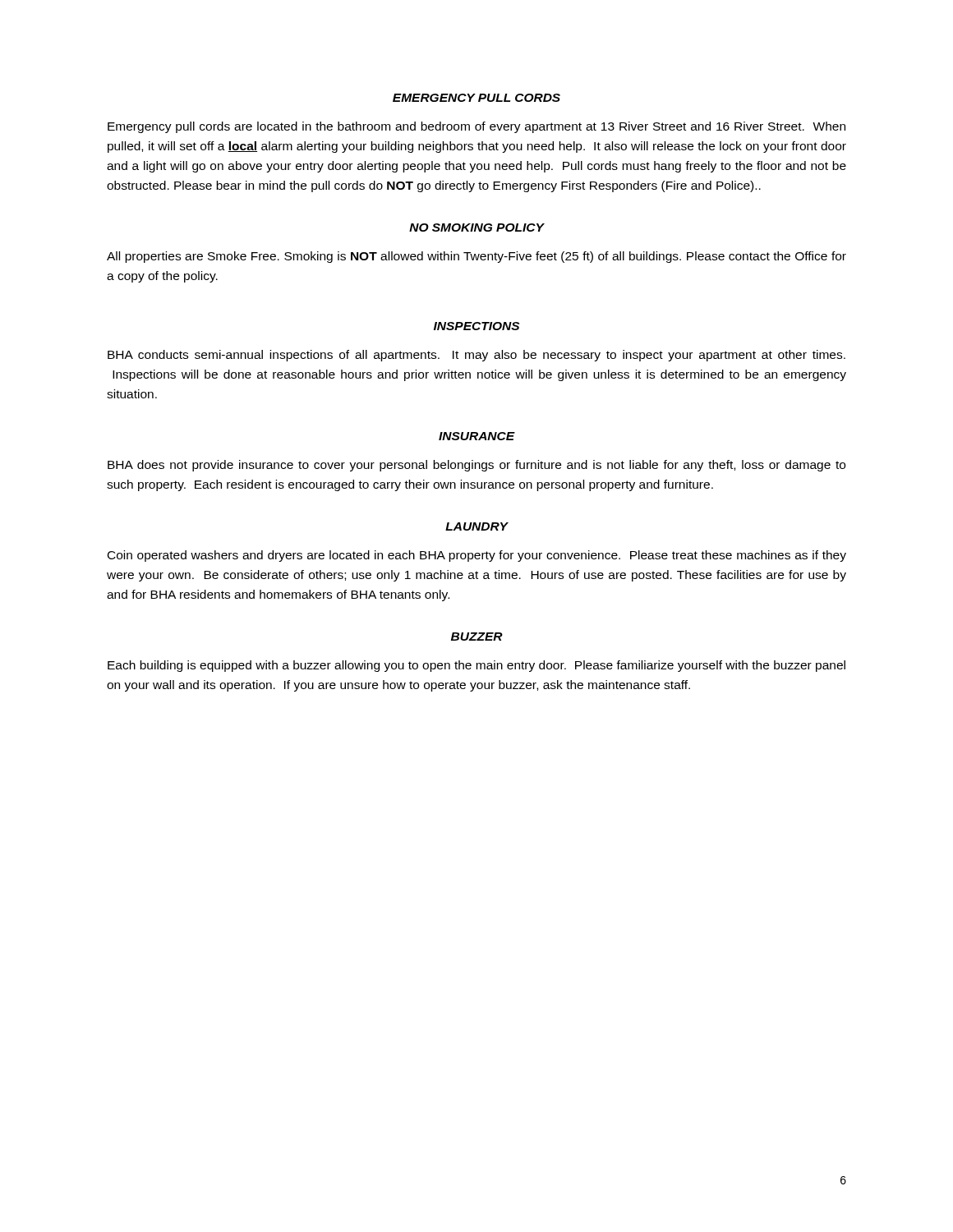The width and height of the screenshot is (953, 1232).
Task: Point to the block beginning "BHA does not provide insurance to cover your"
Action: click(476, 474)
